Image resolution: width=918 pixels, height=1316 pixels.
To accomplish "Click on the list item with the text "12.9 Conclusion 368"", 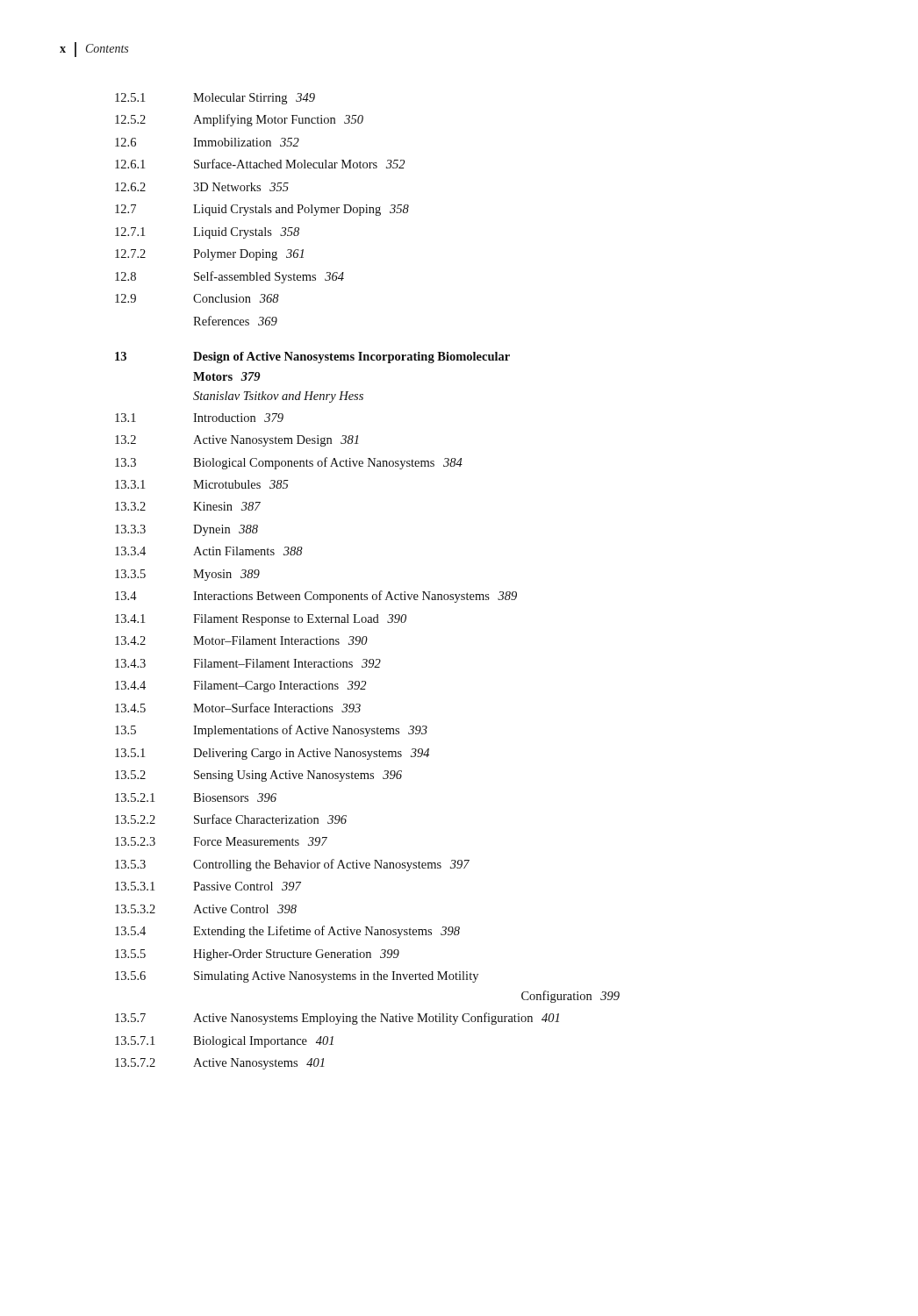I will (x=197, y=298).
